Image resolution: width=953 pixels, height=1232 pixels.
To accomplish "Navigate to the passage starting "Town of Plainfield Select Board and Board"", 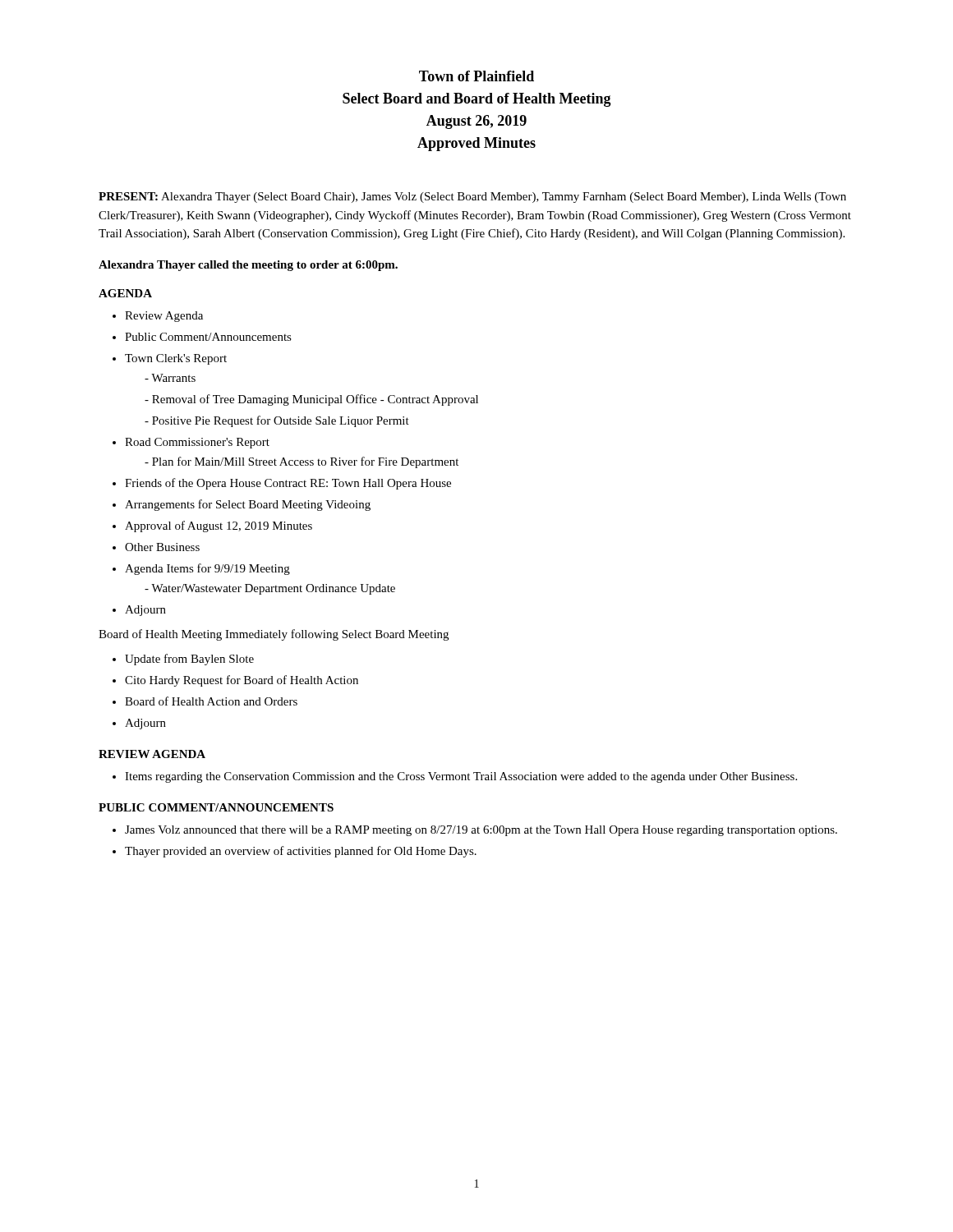I will 476,110.
